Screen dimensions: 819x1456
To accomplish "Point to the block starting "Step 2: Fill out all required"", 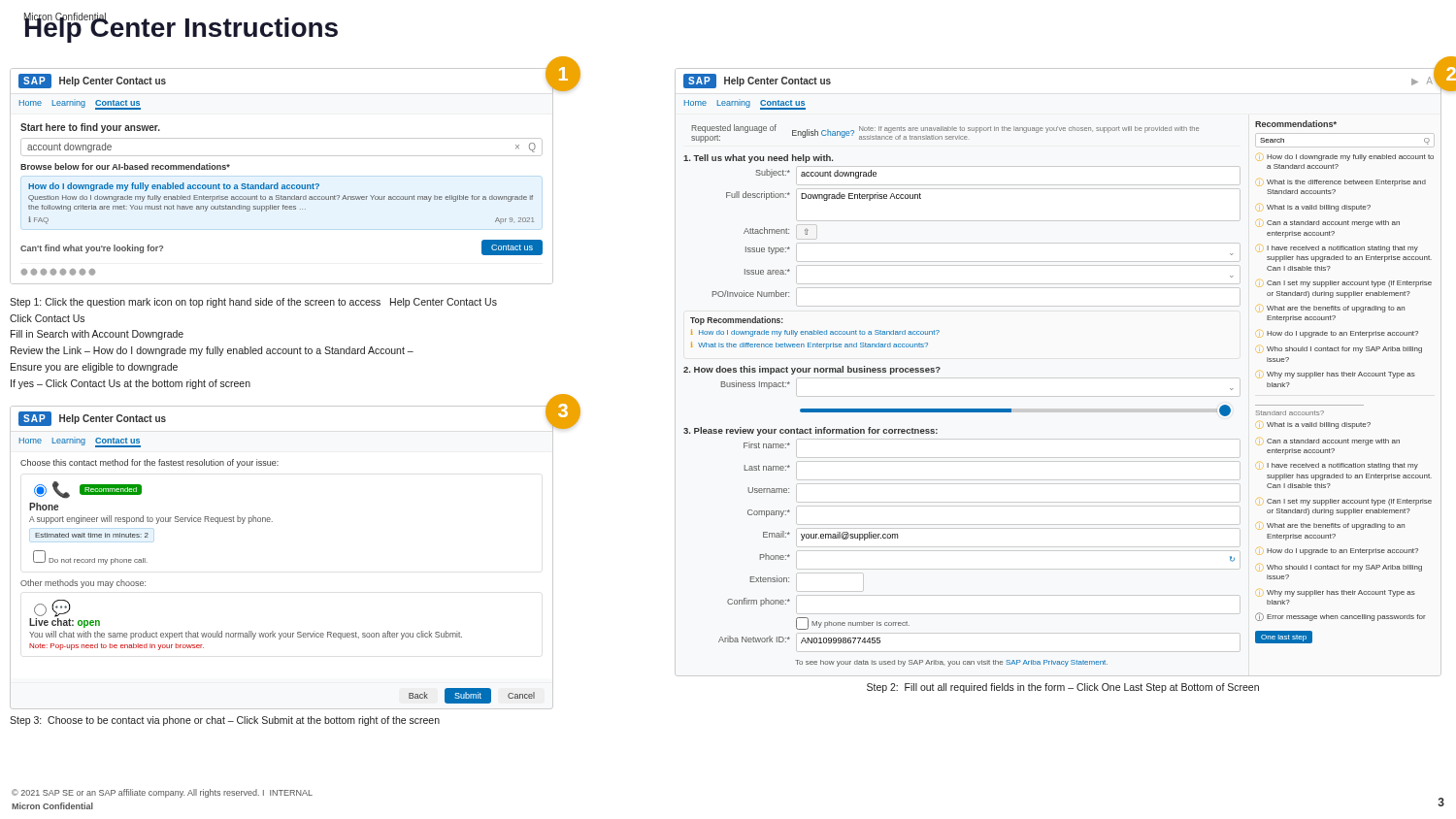I will pos(1063,687).
